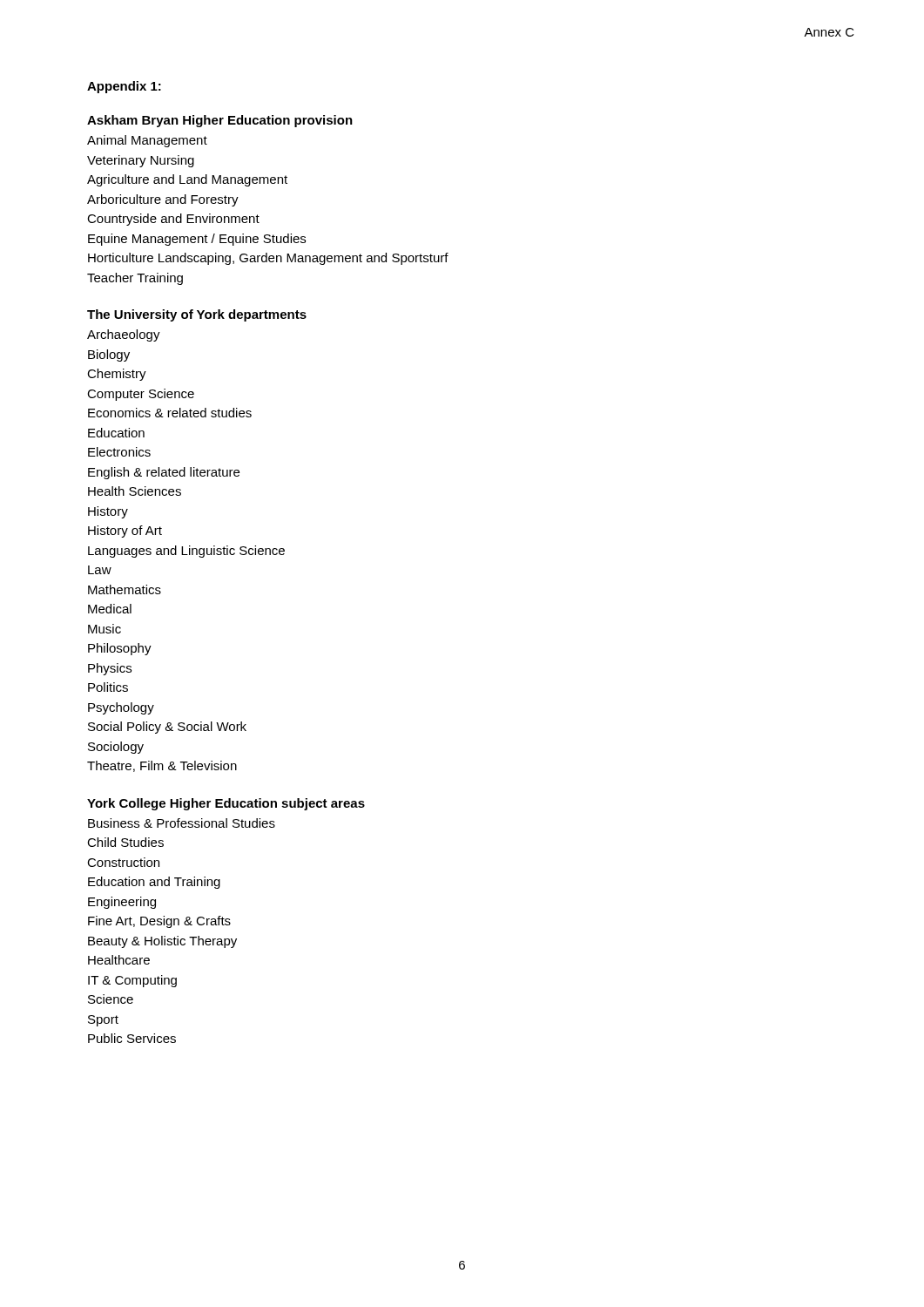Find the block on this page that starts "Social Policy &"
Image resolution: width=924 pixels, height=1307 pixels.
tap(167, 726)
